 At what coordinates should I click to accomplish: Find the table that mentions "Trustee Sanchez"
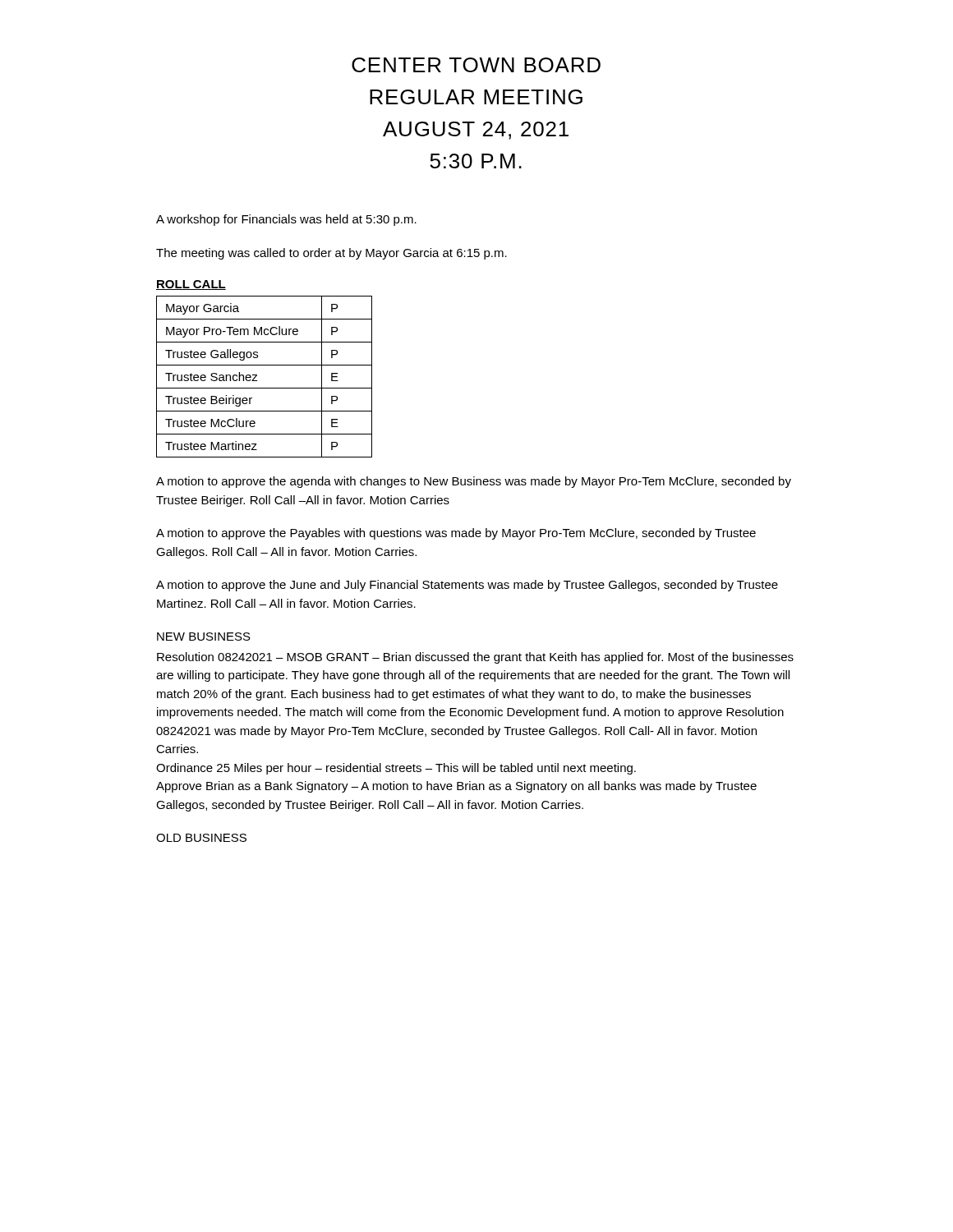[x=476, y=377]
